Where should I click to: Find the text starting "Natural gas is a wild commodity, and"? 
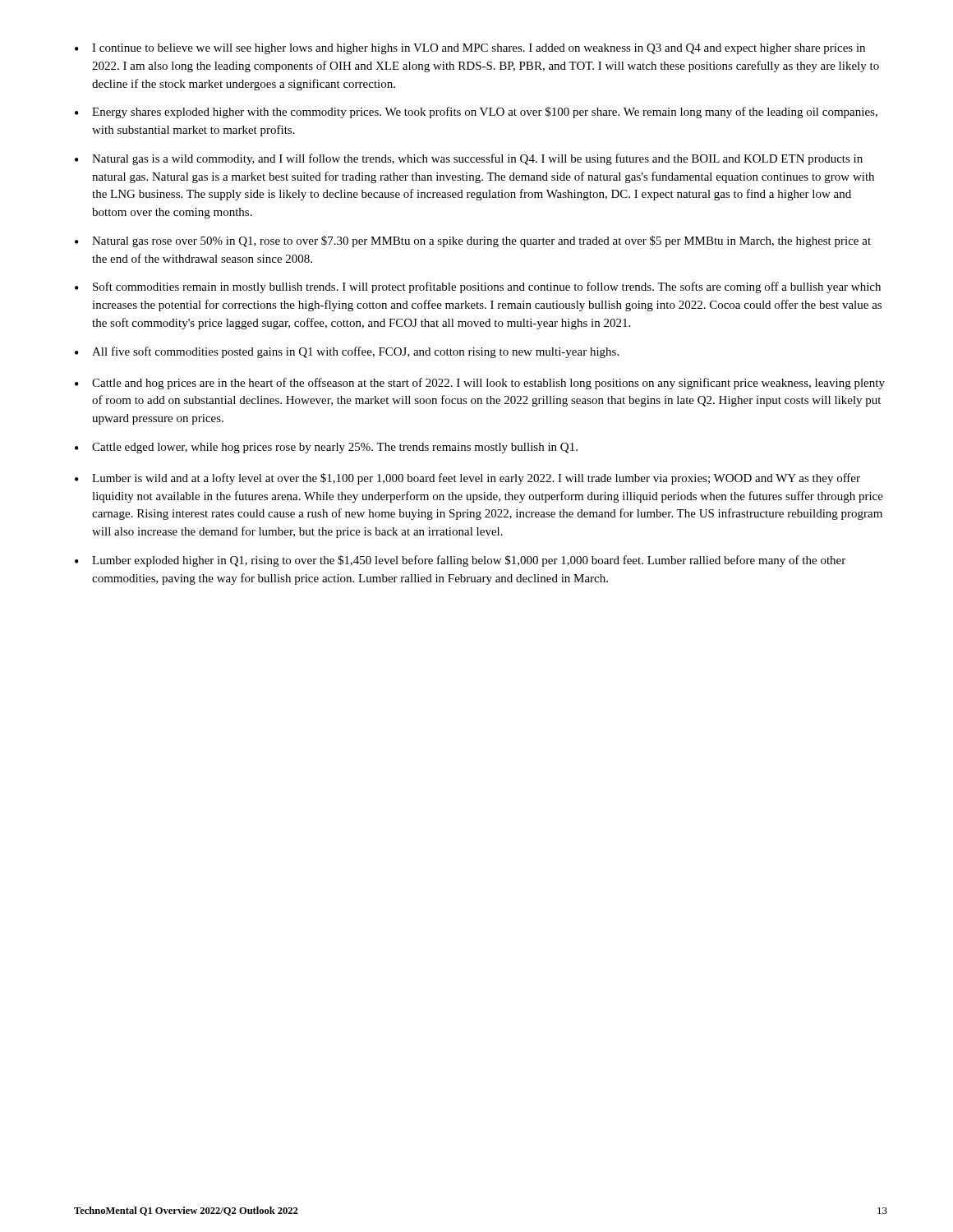[481, 186]
